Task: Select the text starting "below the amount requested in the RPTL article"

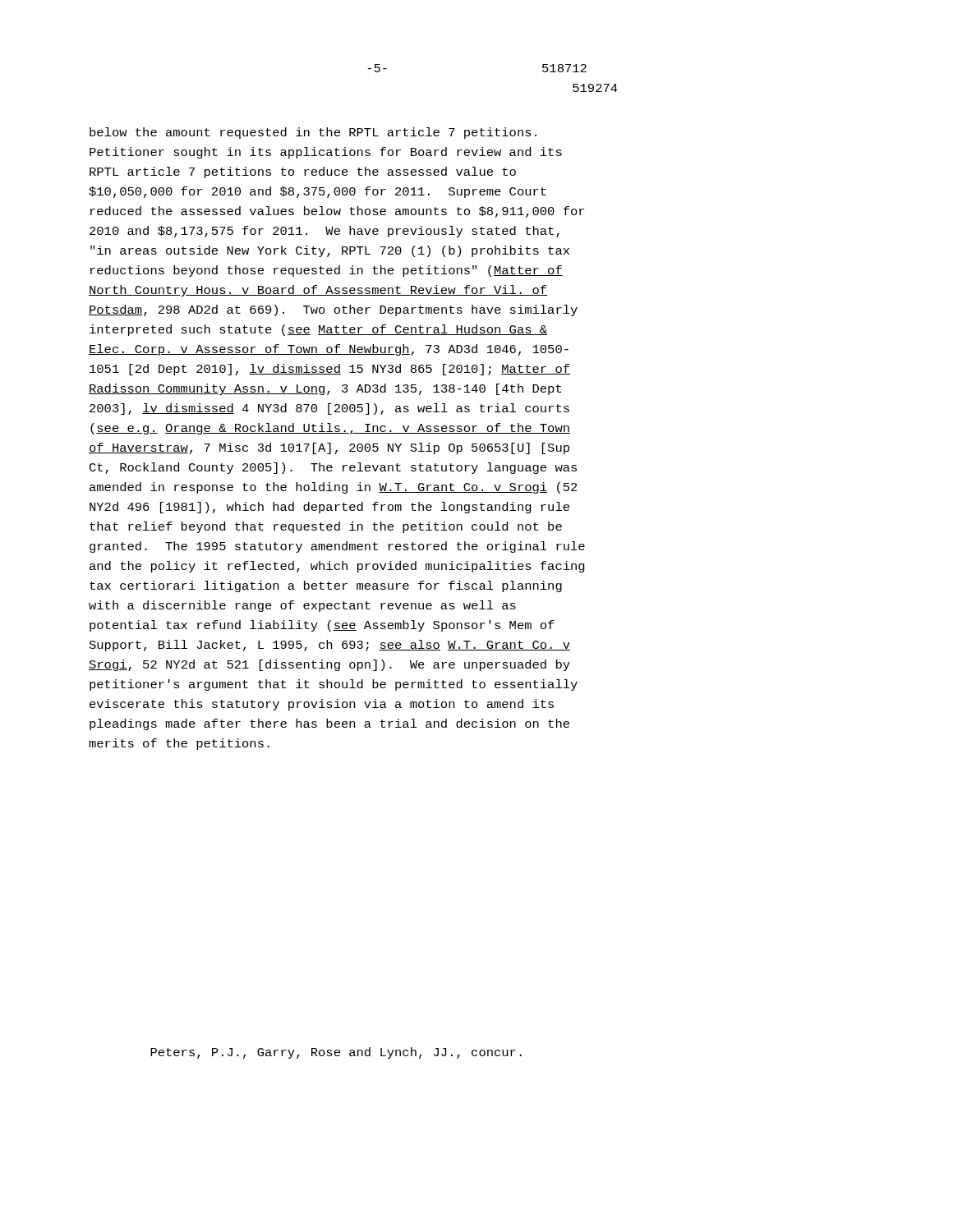Action: click(476, 439)
